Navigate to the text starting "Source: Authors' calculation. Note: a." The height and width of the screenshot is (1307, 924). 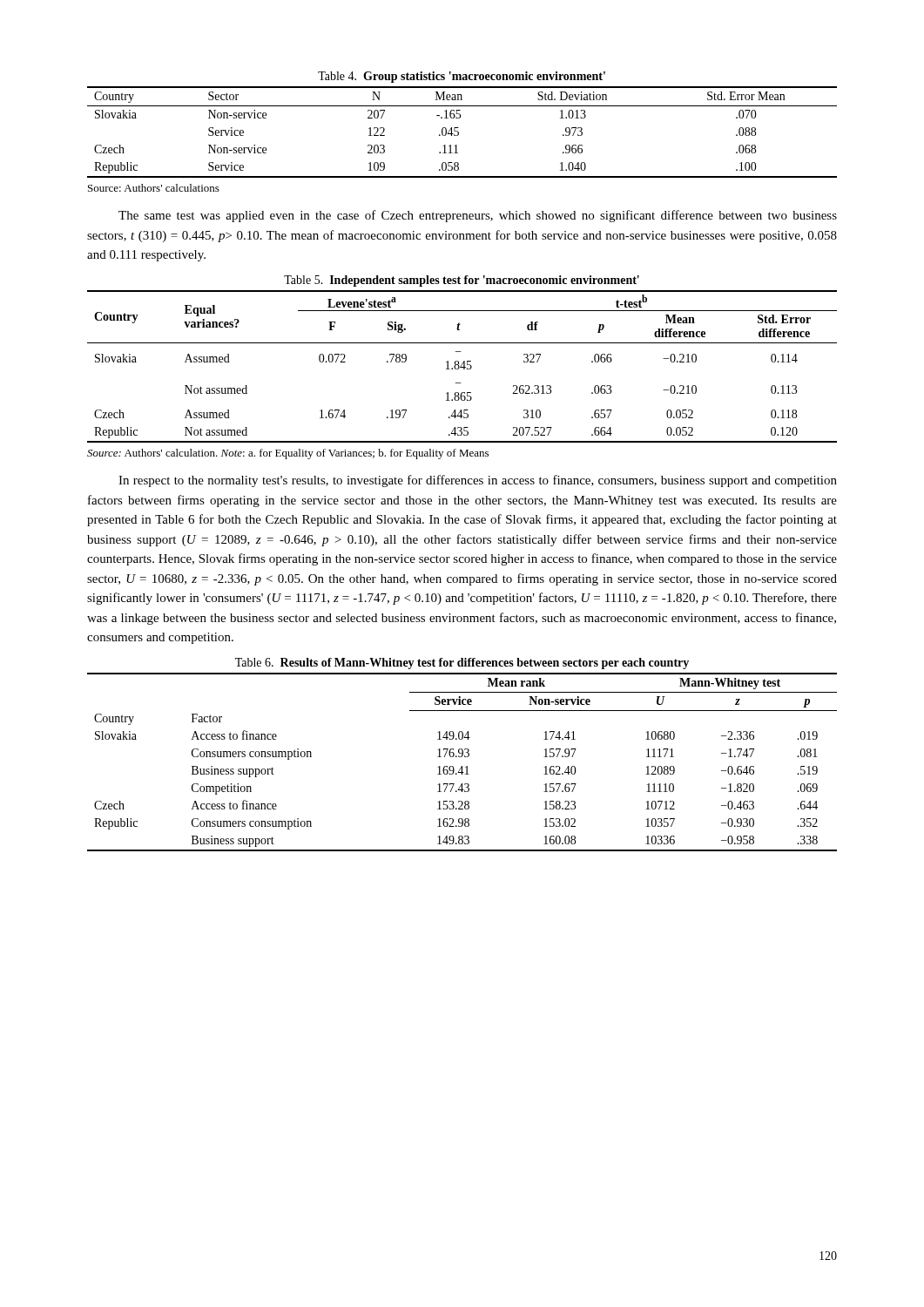point(288,453)
